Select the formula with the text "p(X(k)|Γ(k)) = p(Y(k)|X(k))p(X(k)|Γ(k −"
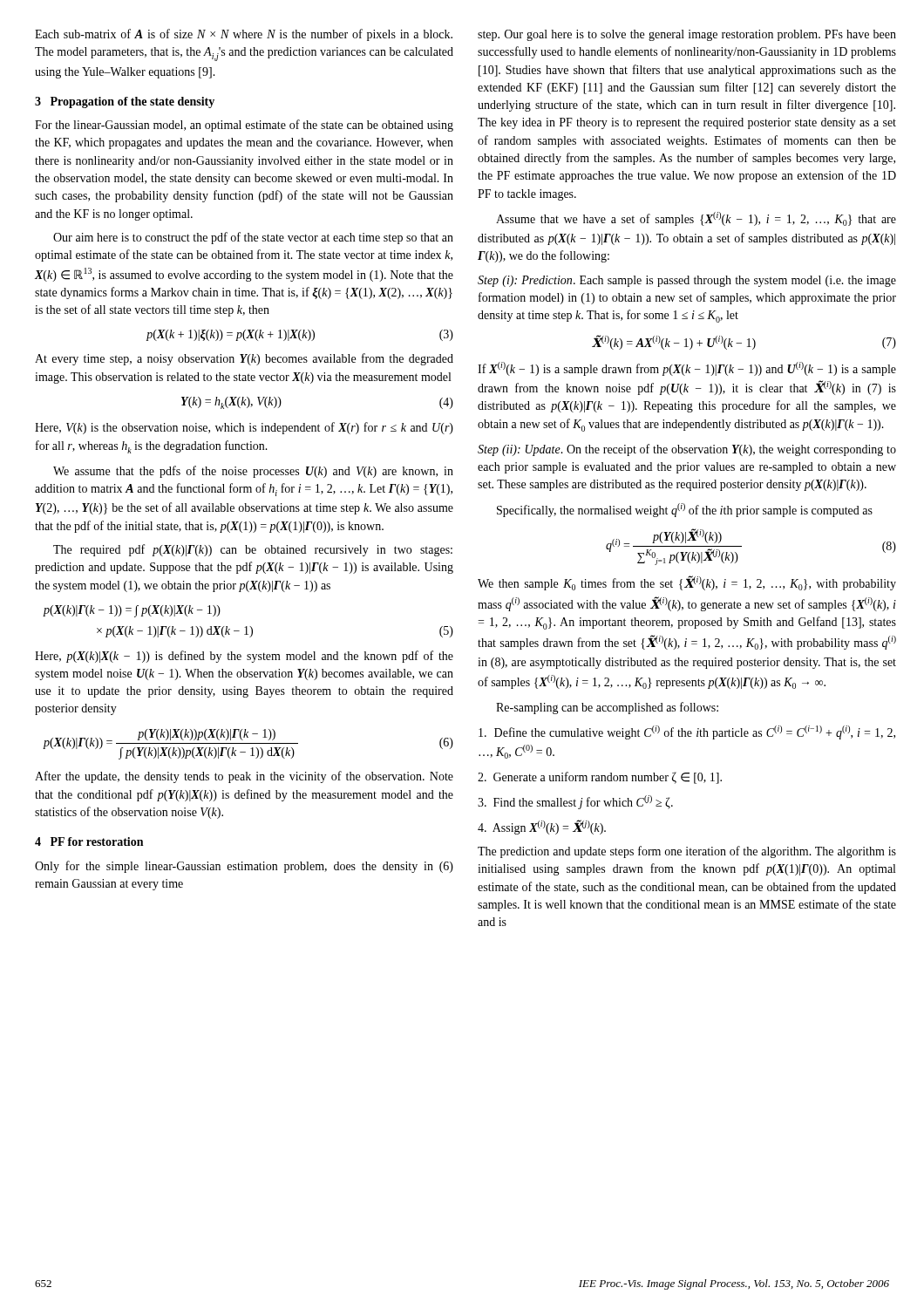The width and height of the screenshot is (924, 1308). pyautogui.click(x=244, y=743)
